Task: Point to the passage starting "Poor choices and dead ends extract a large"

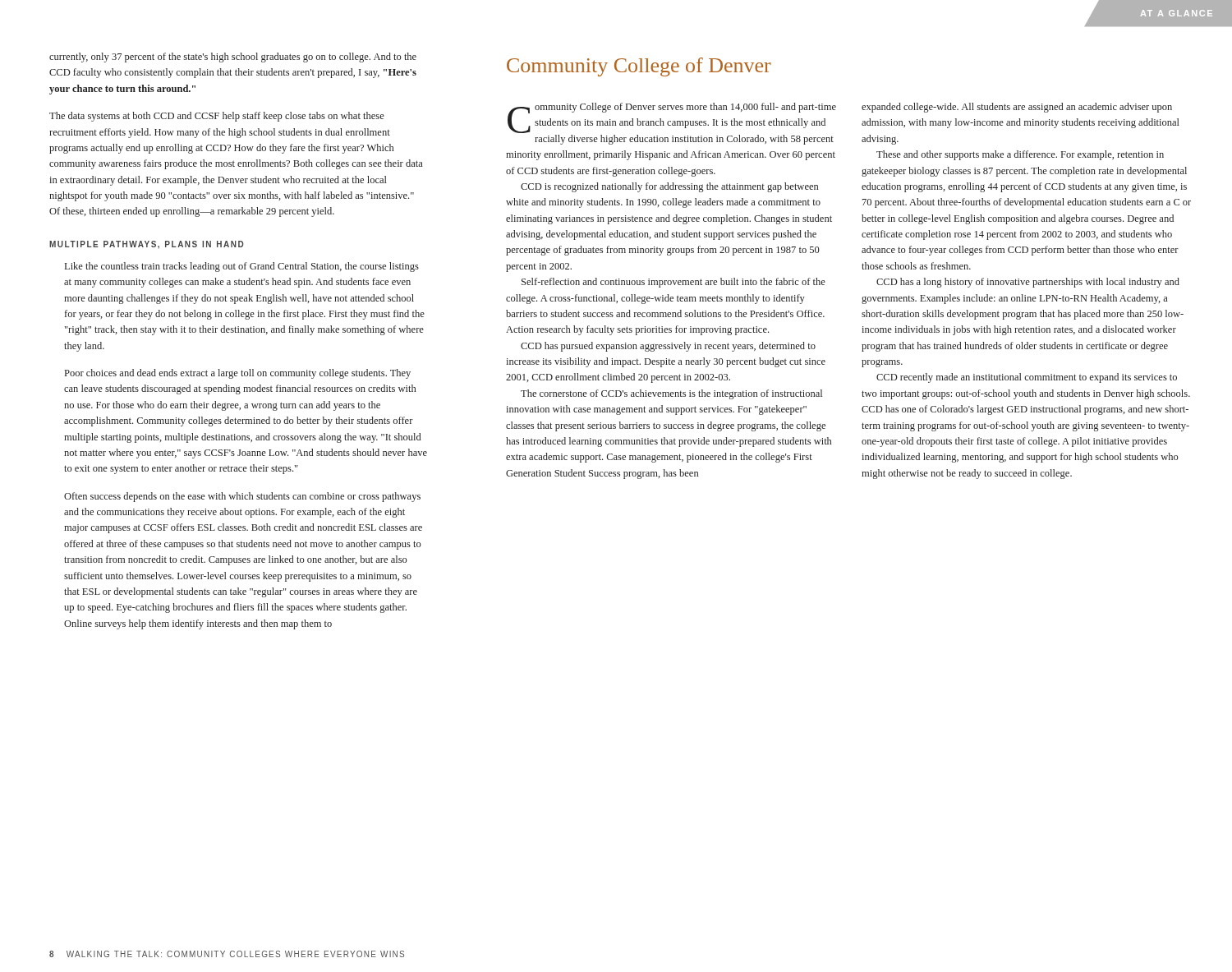Action: 246,421
